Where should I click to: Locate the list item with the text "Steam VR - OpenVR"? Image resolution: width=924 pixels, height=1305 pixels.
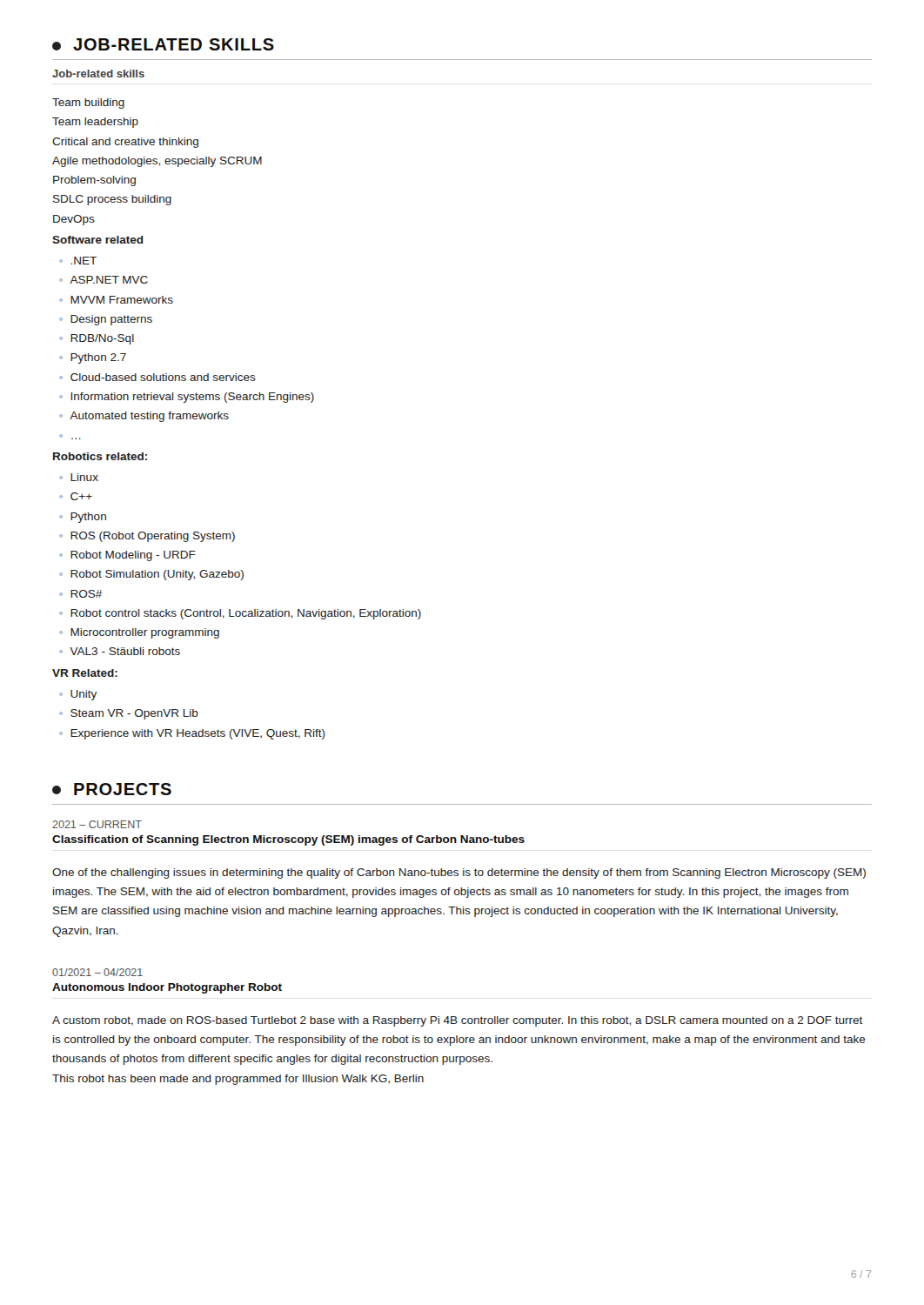129,714
